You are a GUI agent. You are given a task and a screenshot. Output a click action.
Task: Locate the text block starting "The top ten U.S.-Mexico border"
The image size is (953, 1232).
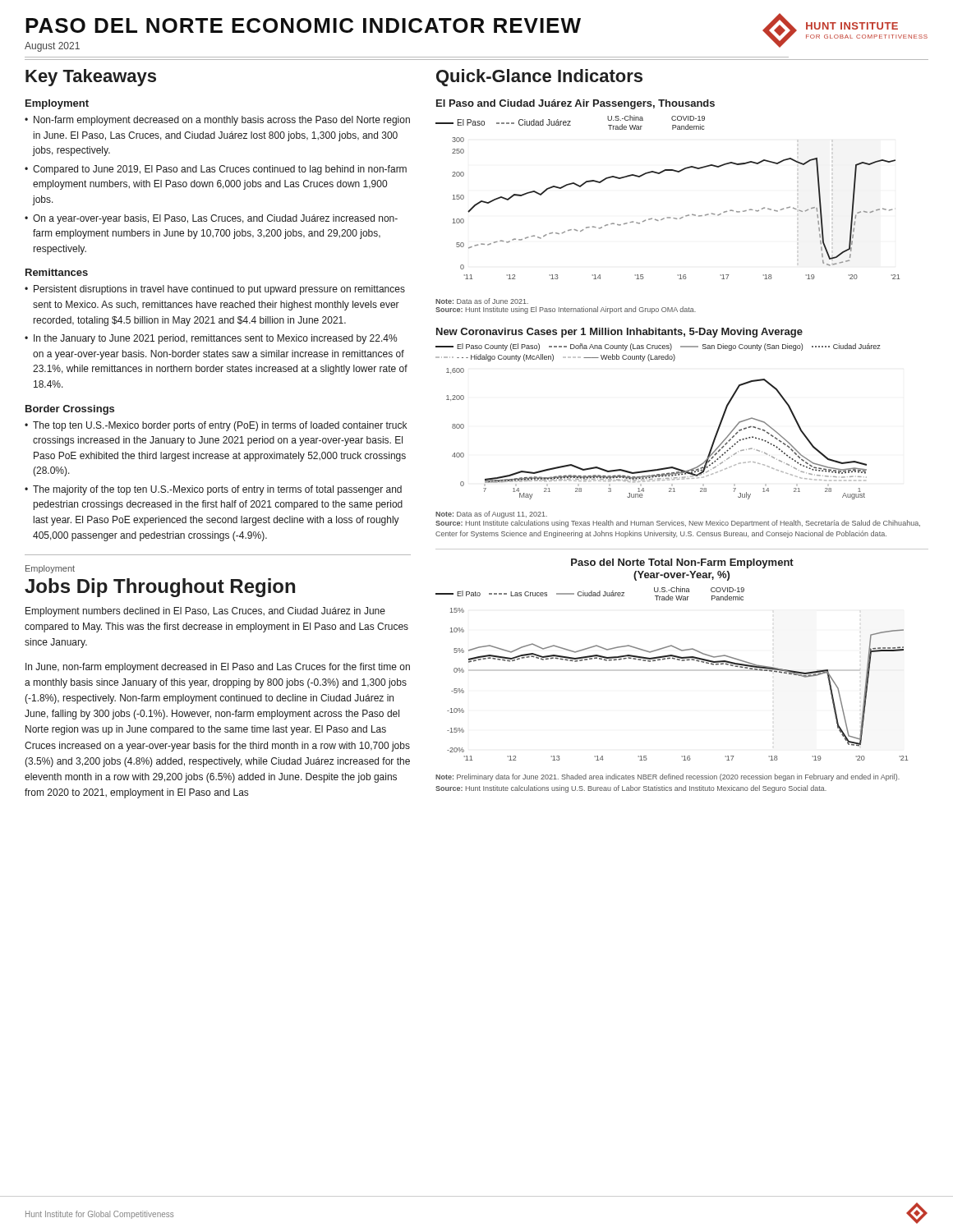220,448
